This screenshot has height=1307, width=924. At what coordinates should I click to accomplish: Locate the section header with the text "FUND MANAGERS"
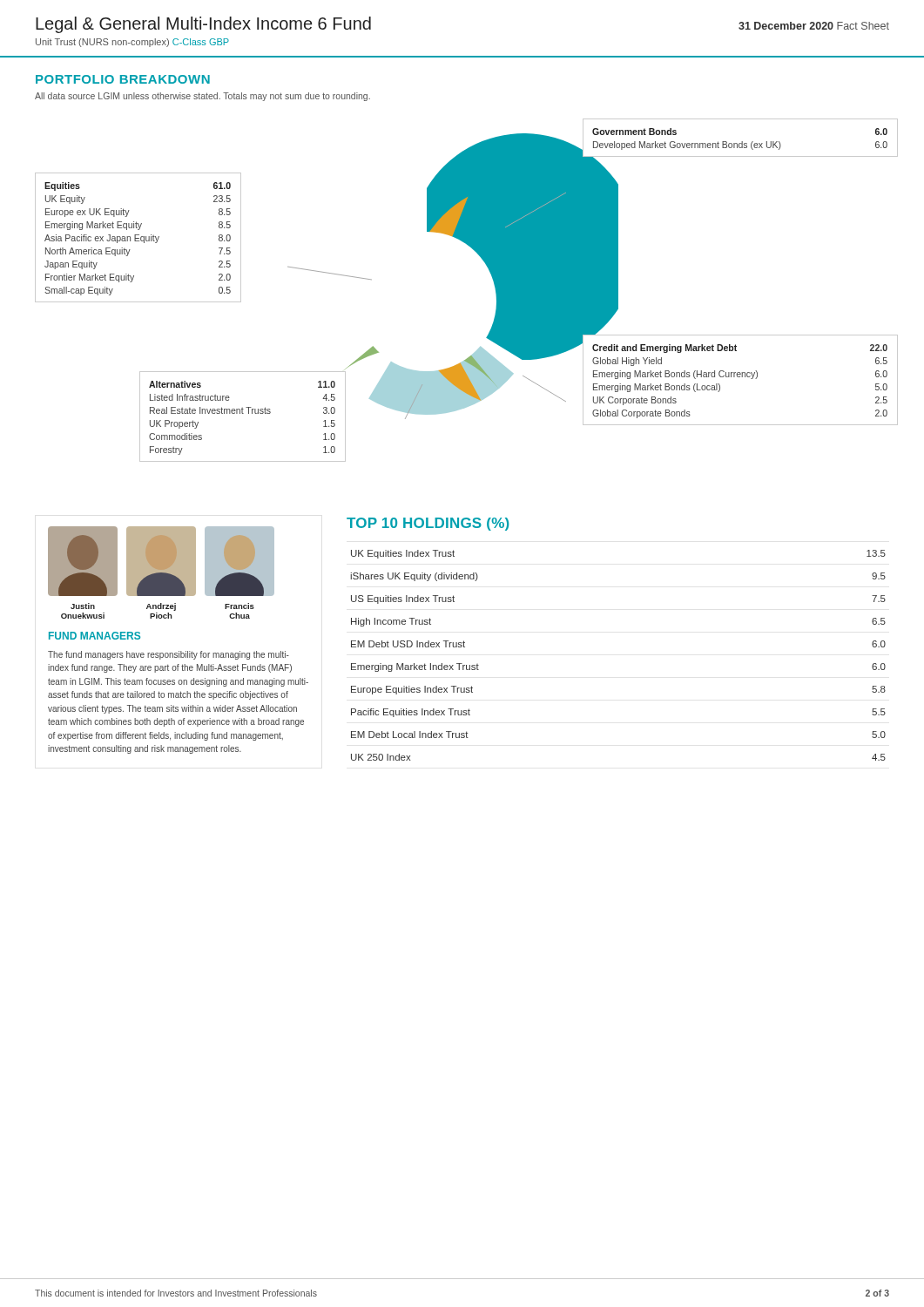tap(94, 636)
